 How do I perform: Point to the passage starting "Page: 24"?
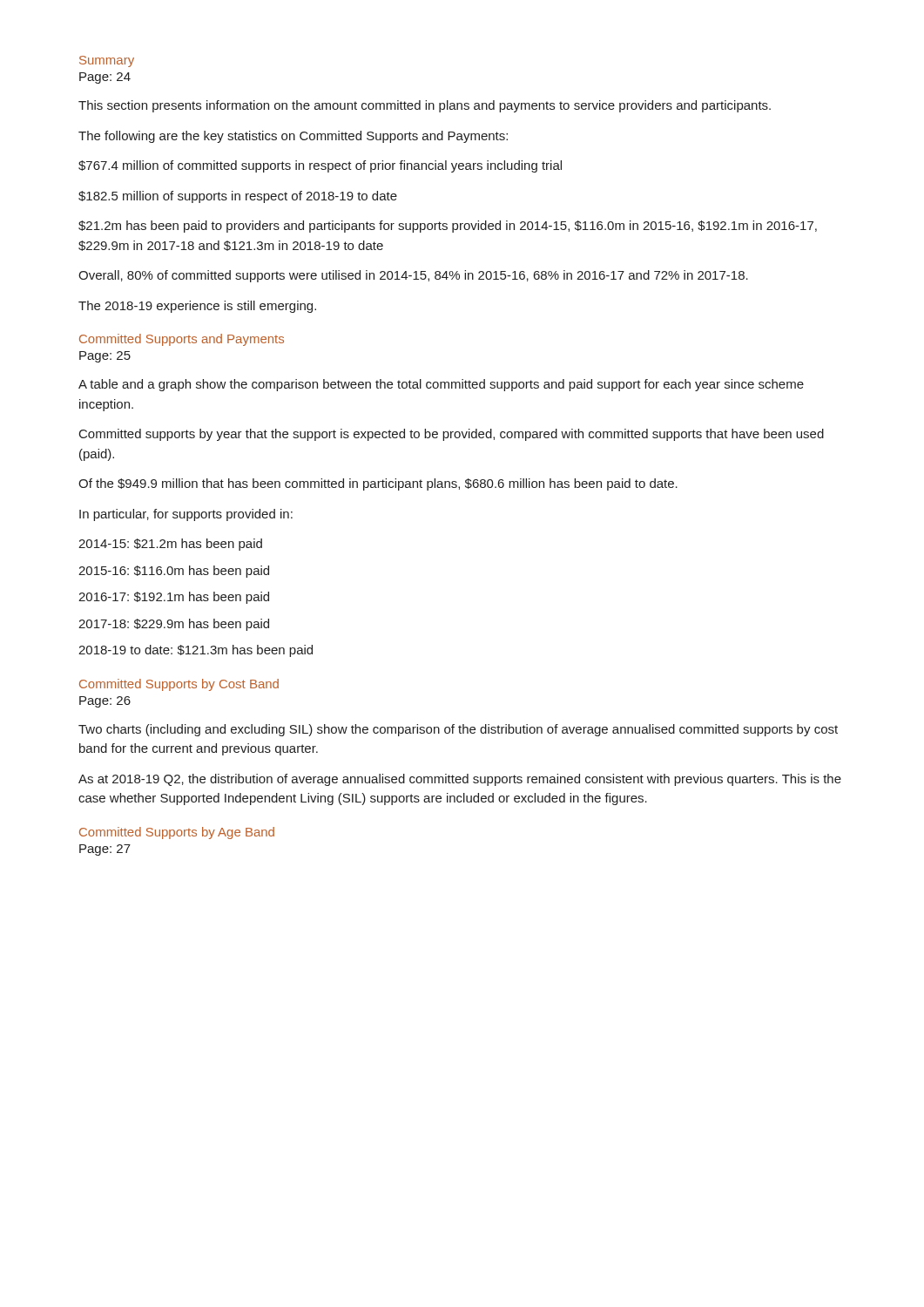[x=105, y=76]
